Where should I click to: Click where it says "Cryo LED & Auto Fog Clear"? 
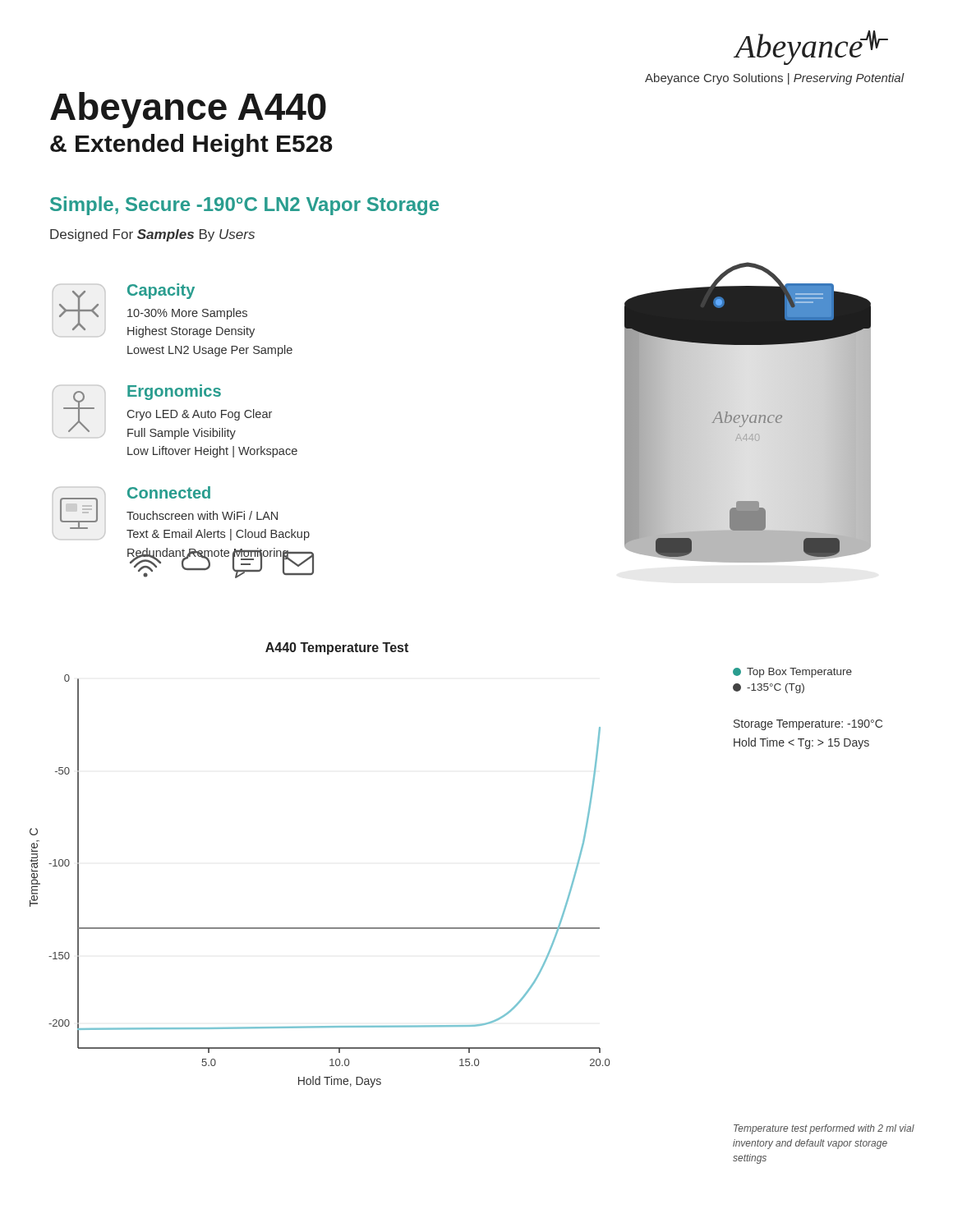click(x=199, y=414)
